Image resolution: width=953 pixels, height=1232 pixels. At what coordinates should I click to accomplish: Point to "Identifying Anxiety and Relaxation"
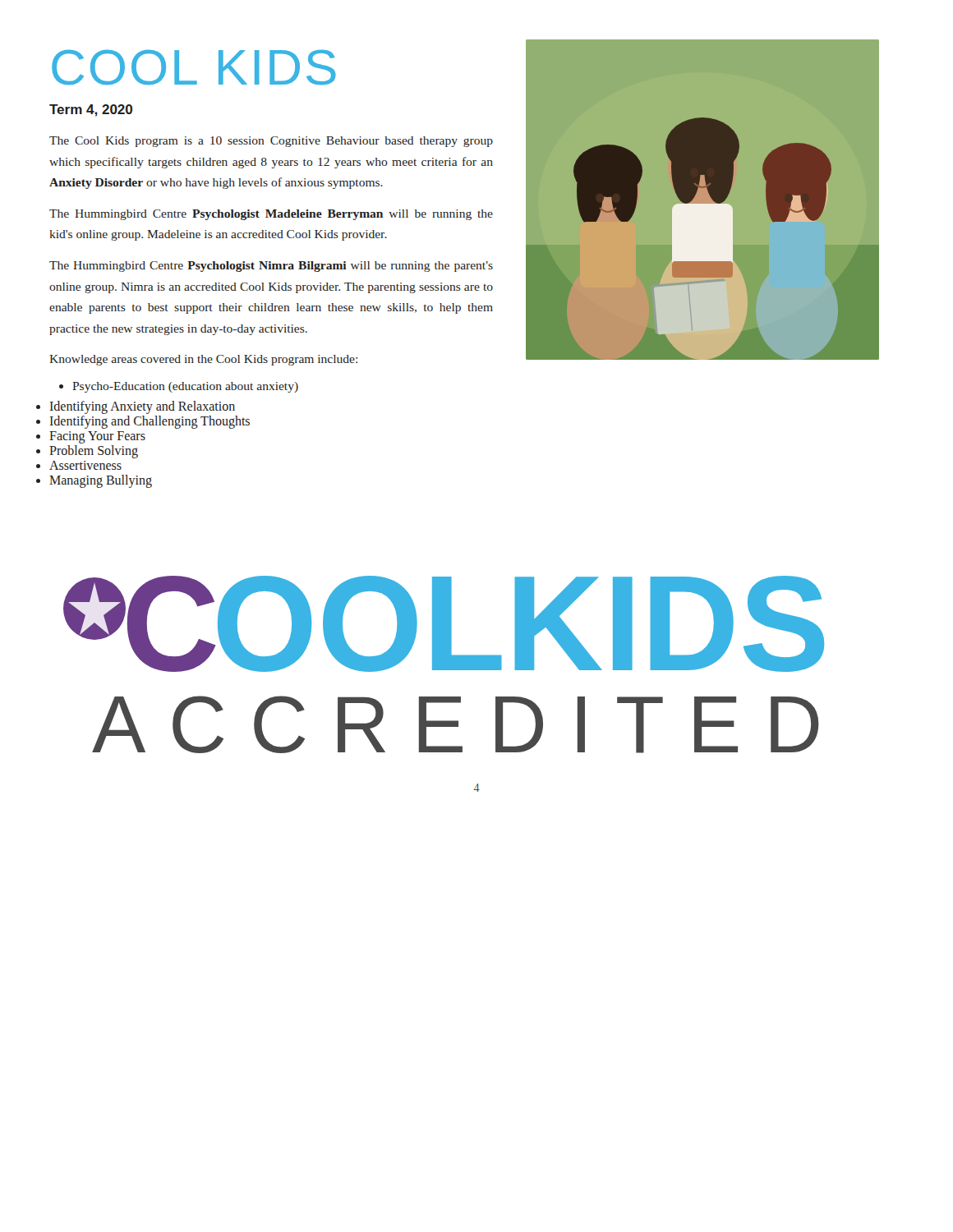[142, 407]
